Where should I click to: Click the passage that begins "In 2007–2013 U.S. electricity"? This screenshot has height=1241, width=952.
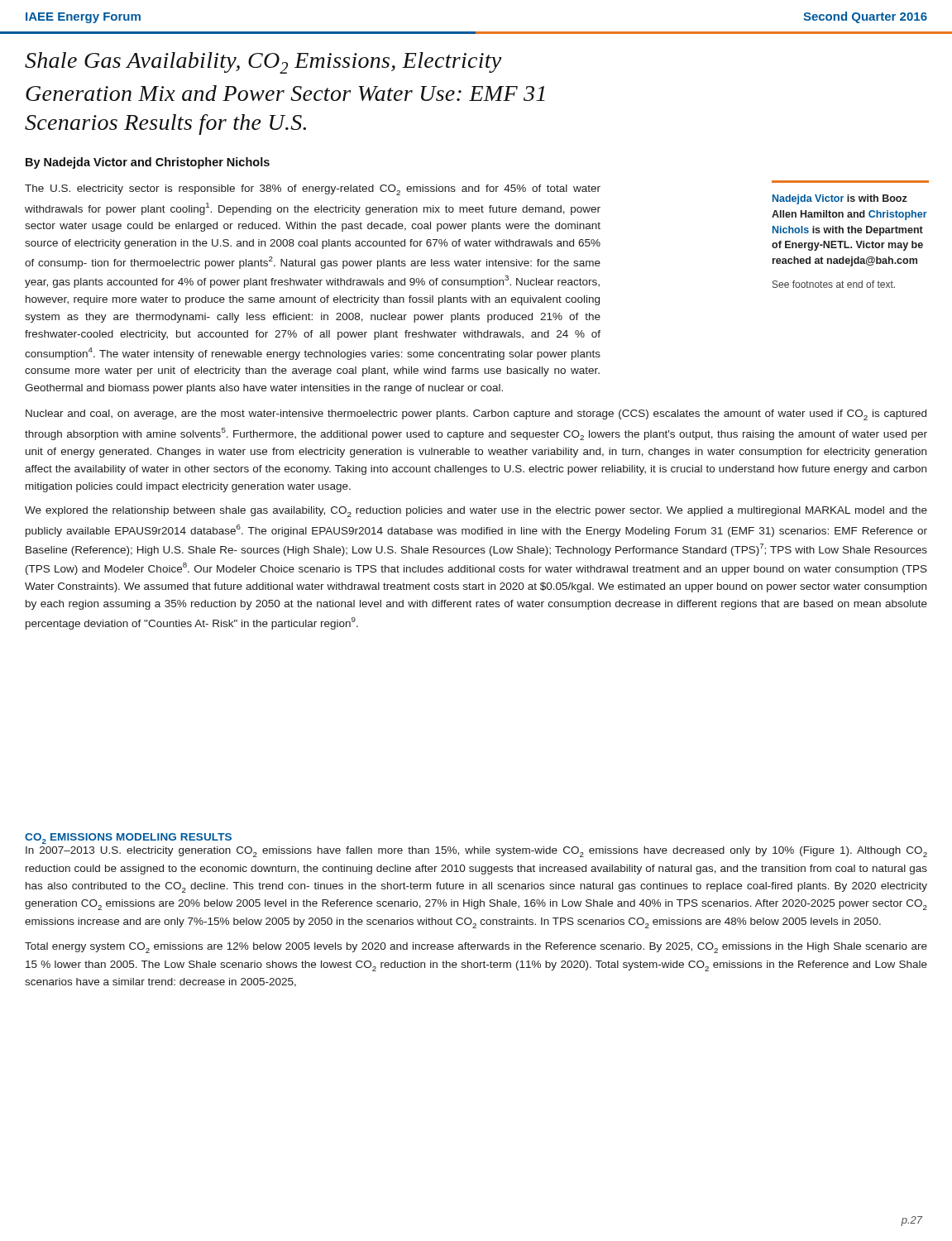coord(476,917)
